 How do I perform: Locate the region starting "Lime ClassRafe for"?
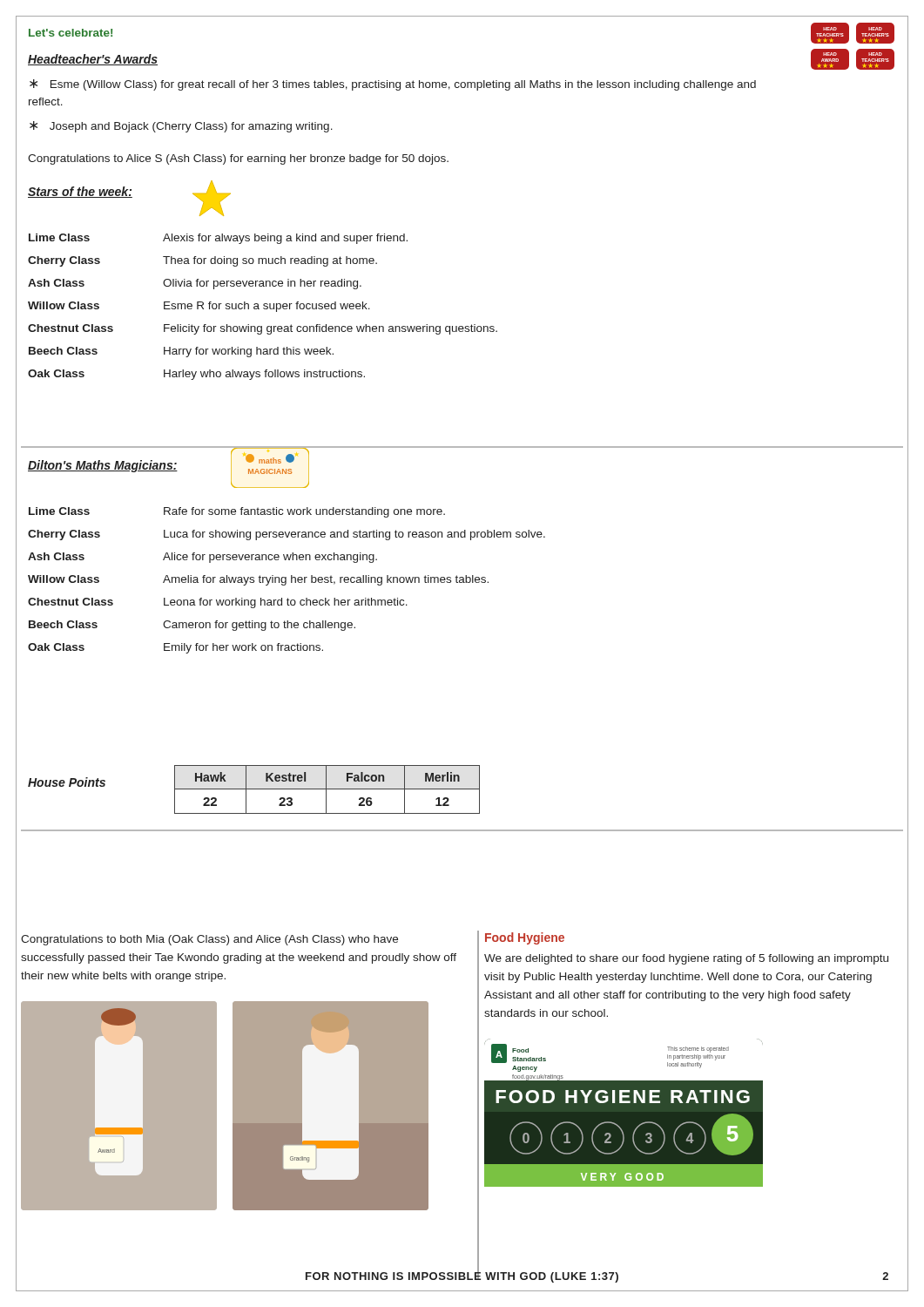tap(455, 580)
